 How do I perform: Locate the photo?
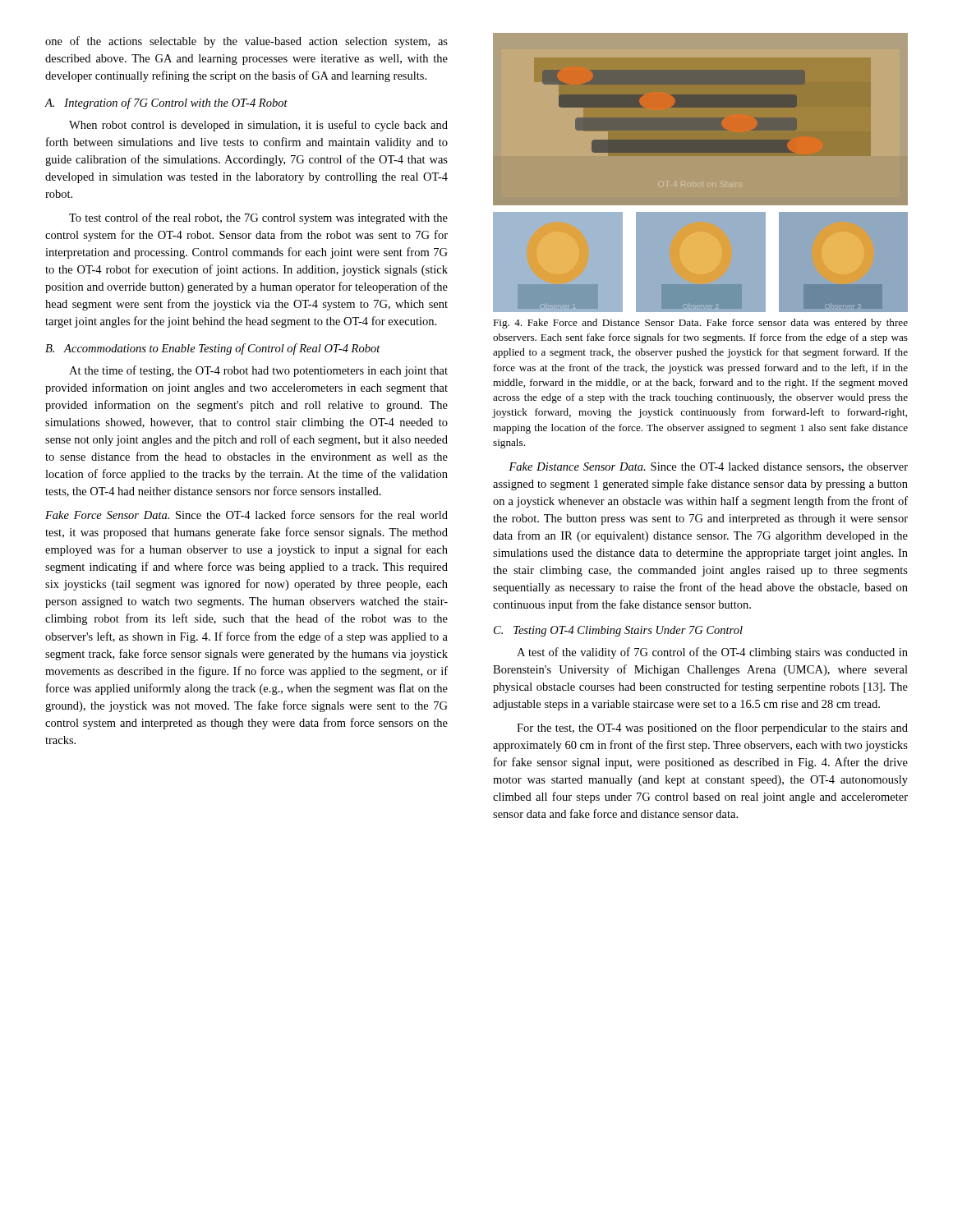700,172
